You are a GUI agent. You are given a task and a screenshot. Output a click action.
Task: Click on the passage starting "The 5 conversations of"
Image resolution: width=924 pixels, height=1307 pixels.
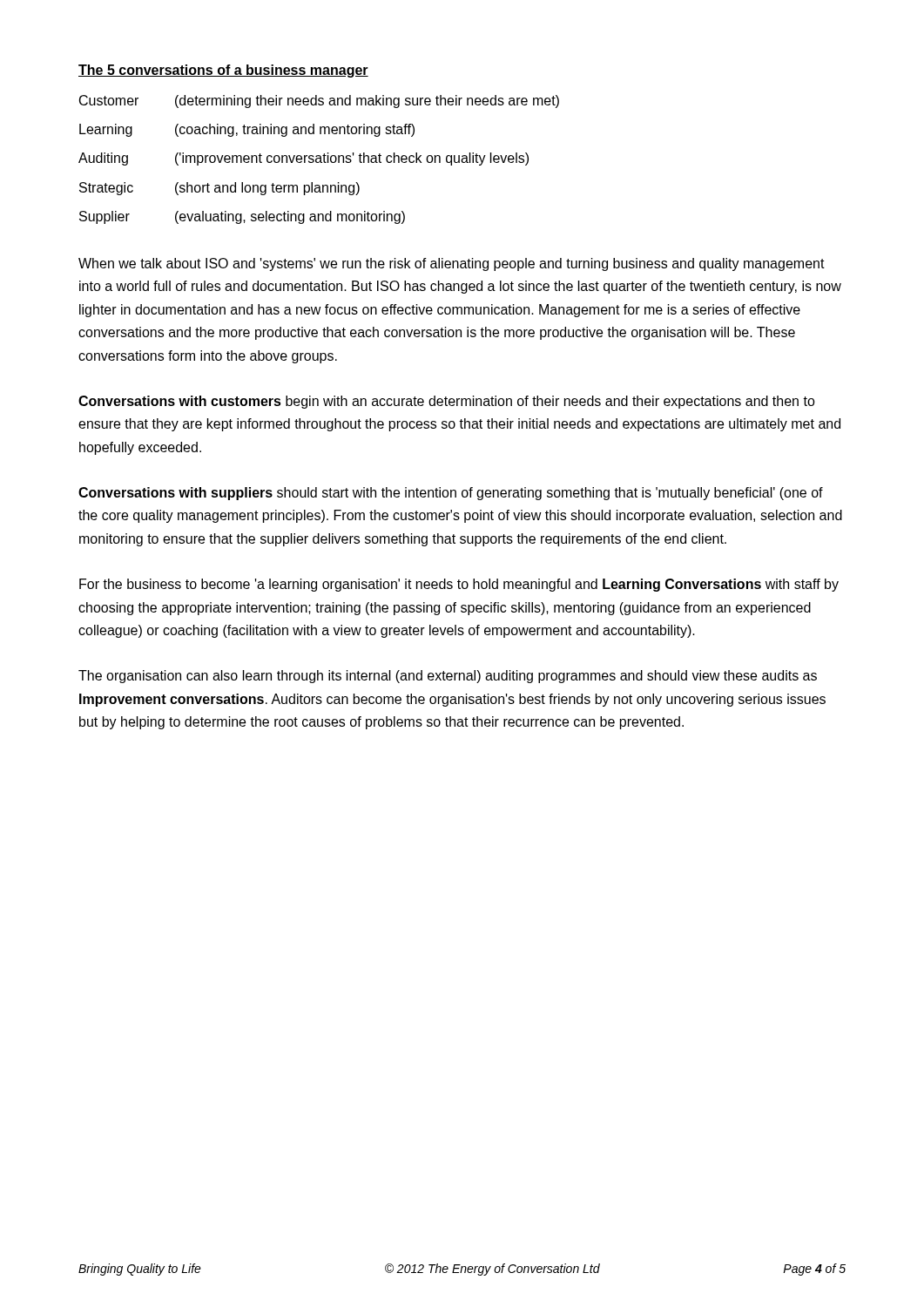click(223, 70)
